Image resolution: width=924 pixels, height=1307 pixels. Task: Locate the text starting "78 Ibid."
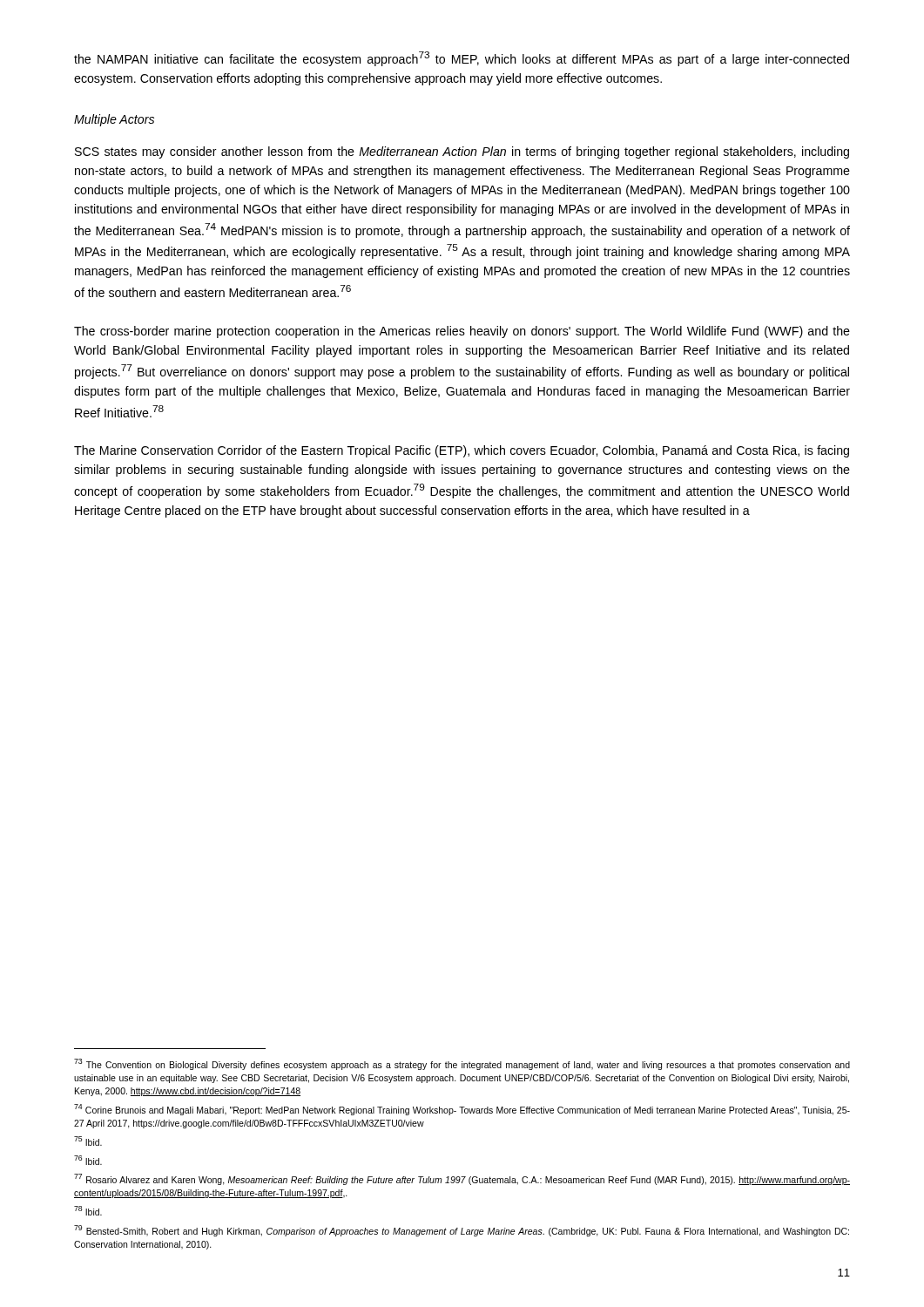tap(88, 1211)
